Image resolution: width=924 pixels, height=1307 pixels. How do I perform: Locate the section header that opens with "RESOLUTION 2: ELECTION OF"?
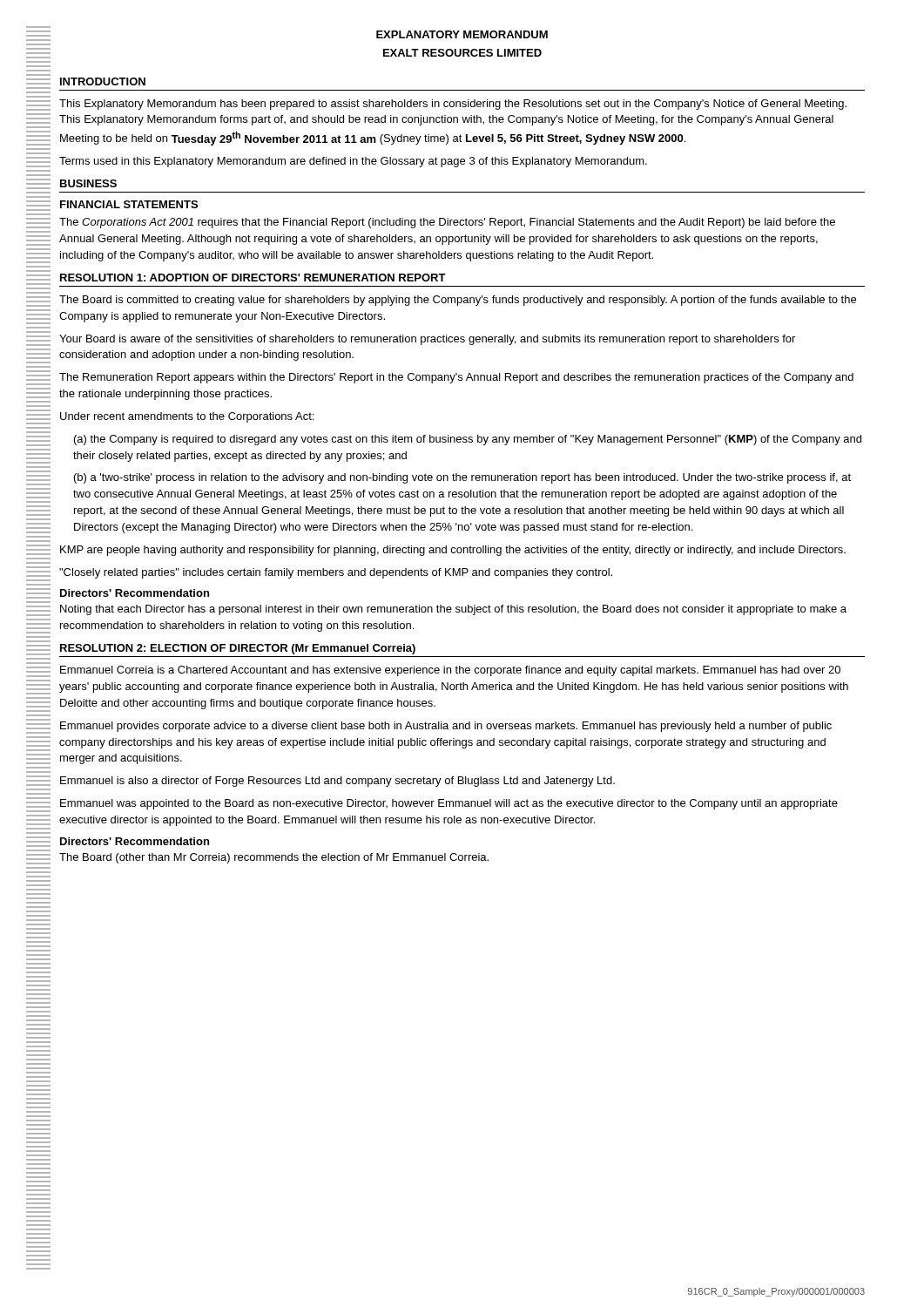point(237,648)
